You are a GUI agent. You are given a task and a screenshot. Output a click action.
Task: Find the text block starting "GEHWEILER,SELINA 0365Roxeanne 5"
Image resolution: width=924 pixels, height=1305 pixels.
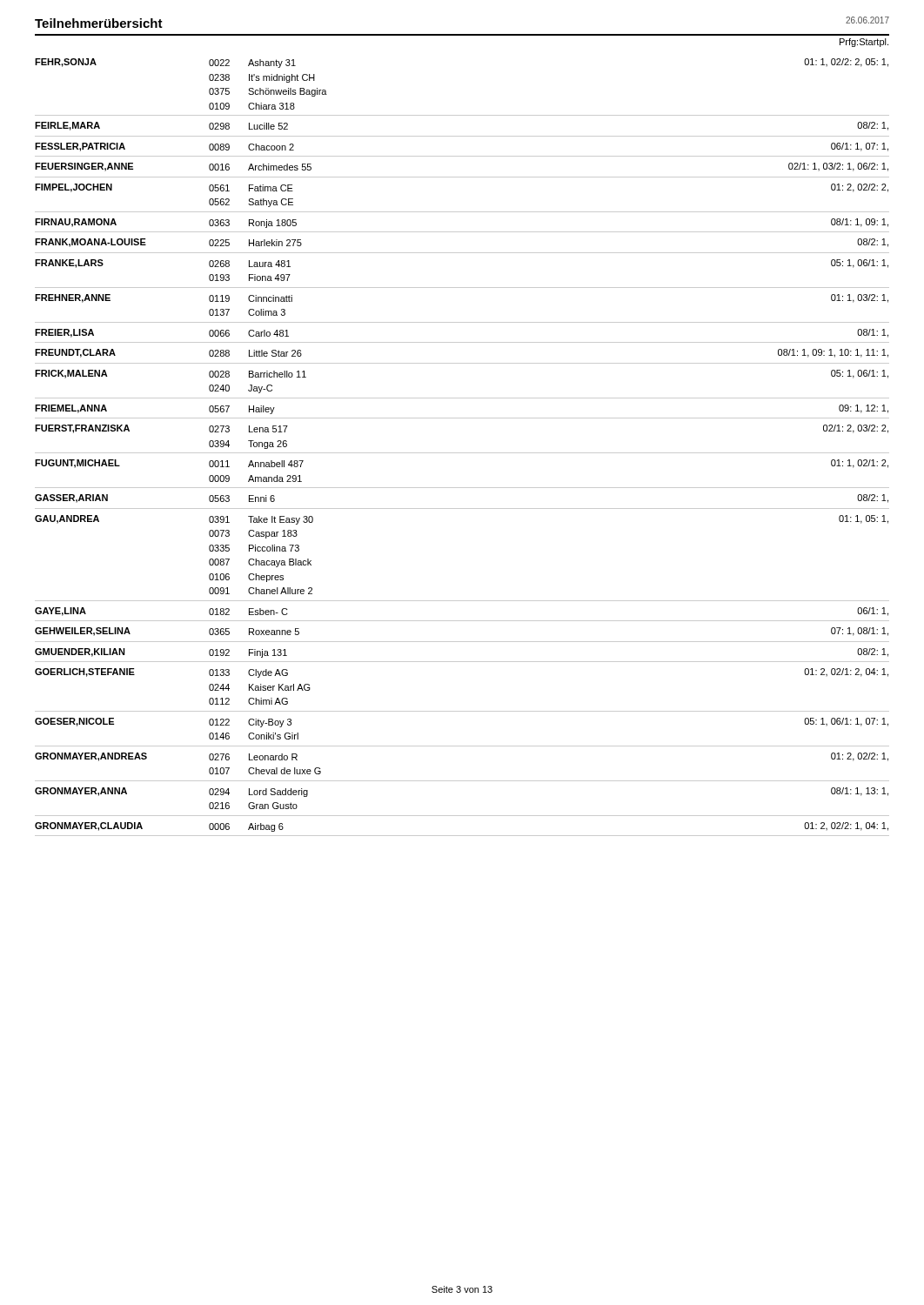[462, 632]
